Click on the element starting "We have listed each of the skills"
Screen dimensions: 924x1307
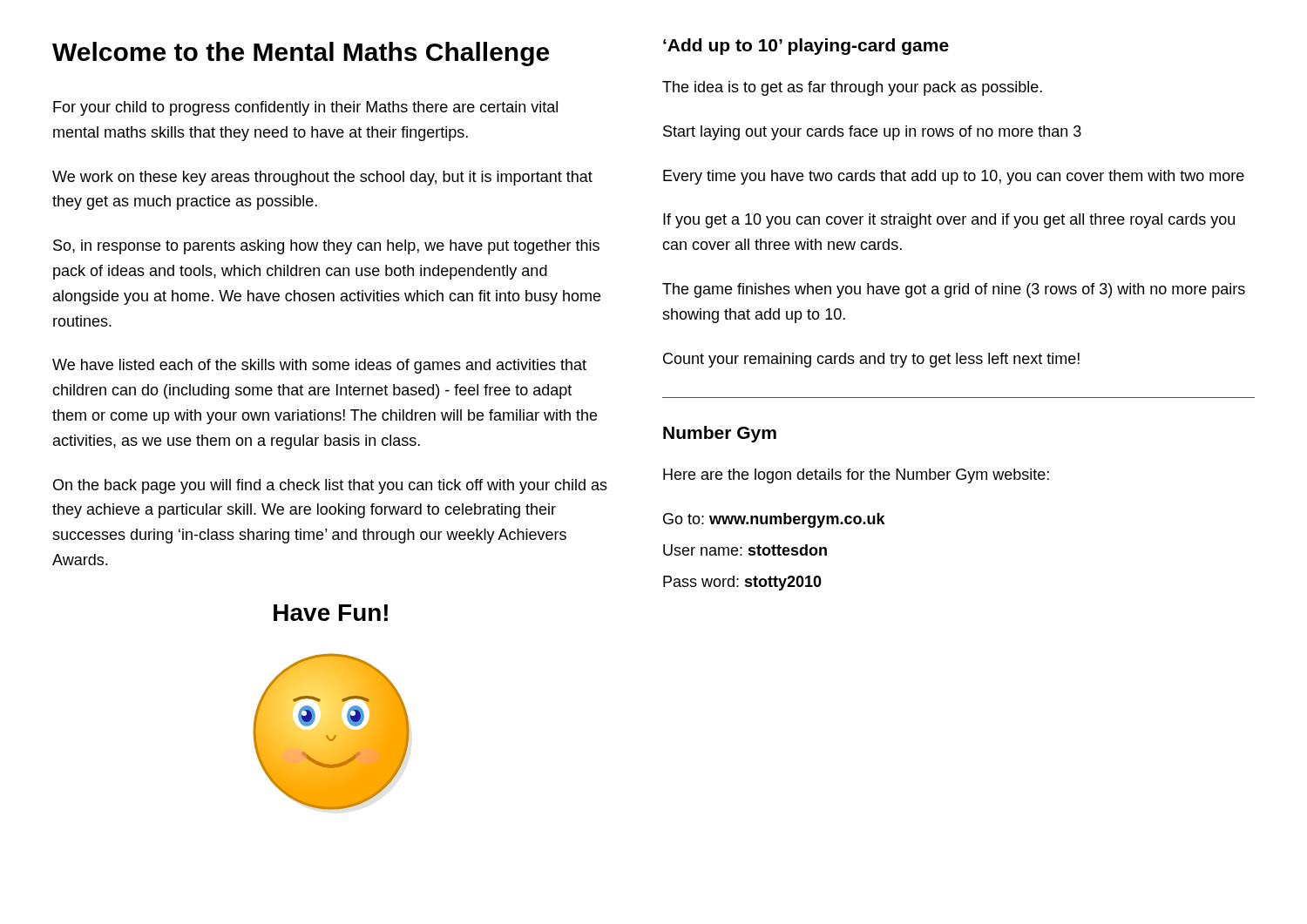click(x=325, y=403)
